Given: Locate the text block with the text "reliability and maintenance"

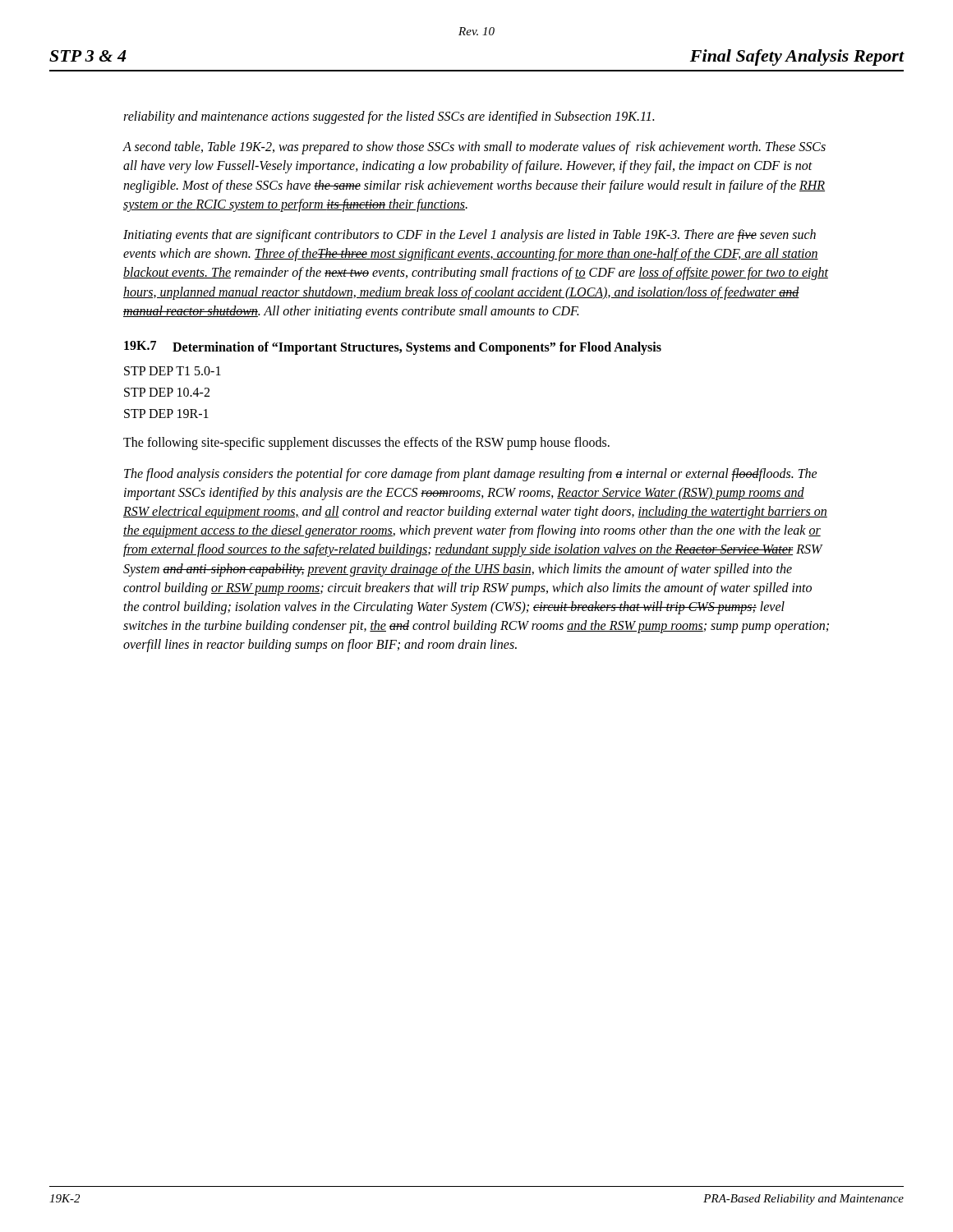Looking at the screenshot, I should [389, 116].
